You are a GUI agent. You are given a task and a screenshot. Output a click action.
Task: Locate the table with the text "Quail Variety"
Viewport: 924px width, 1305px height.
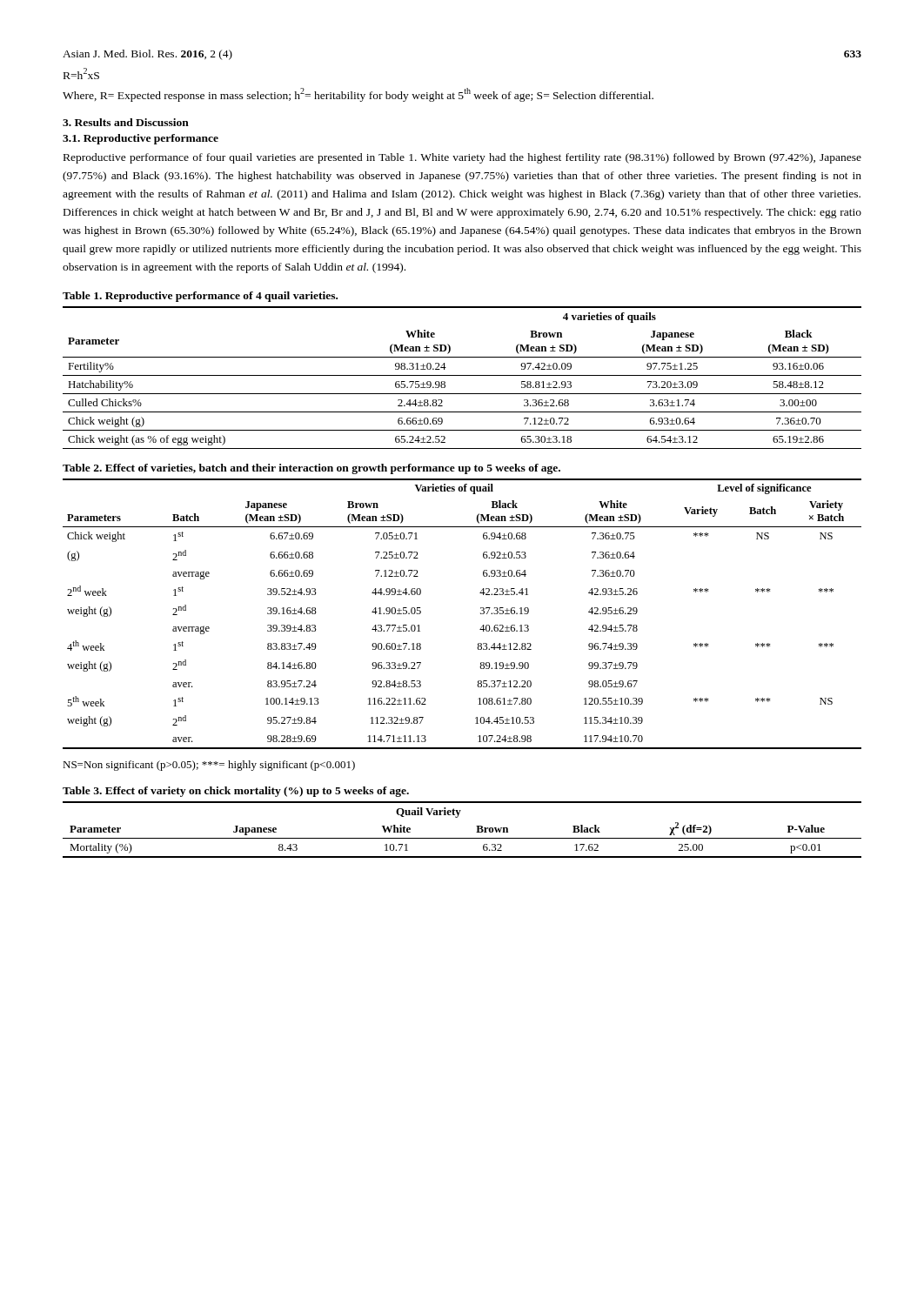tap(462, 830)
